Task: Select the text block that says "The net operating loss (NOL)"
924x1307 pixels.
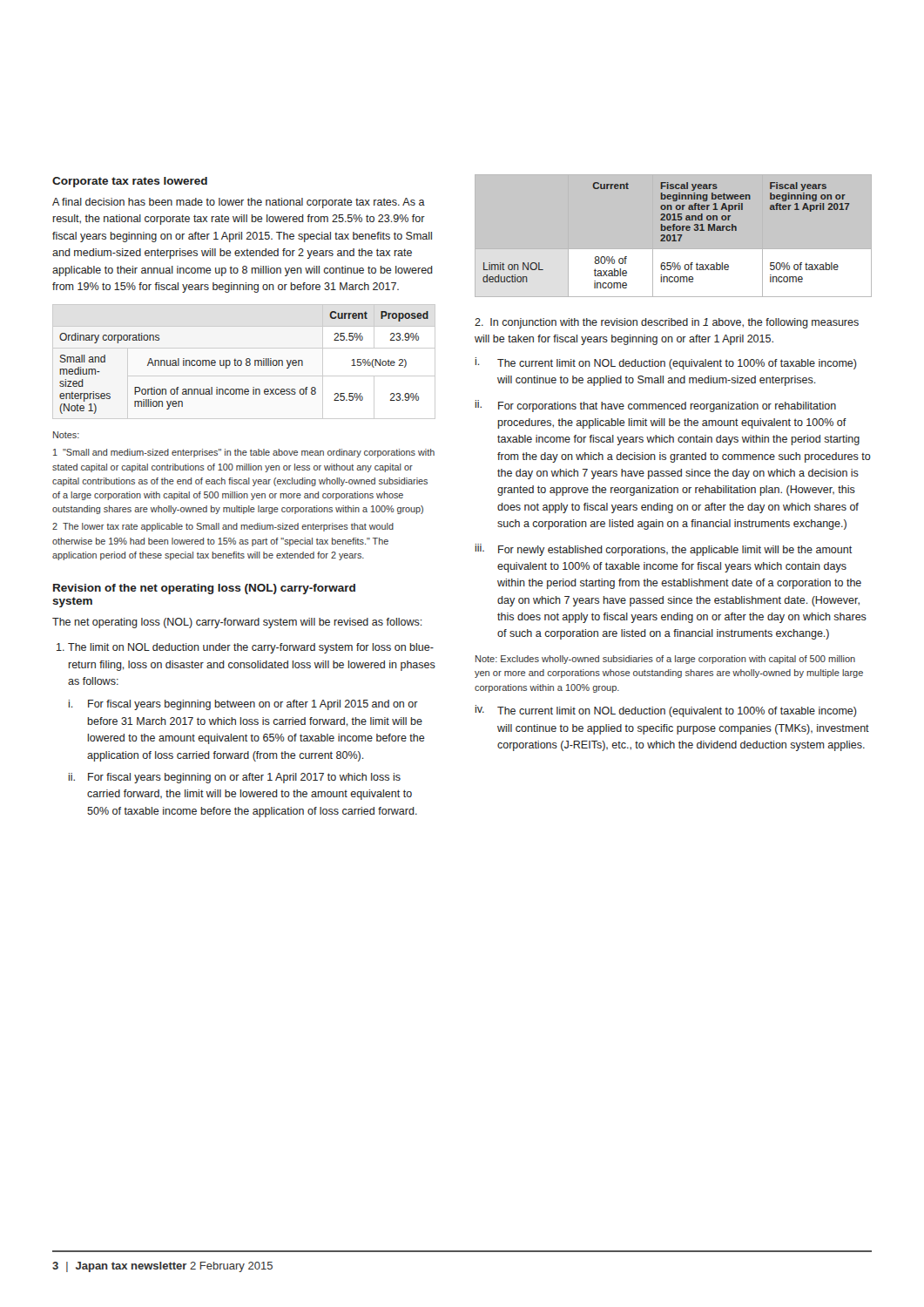Action: point(237,622)
